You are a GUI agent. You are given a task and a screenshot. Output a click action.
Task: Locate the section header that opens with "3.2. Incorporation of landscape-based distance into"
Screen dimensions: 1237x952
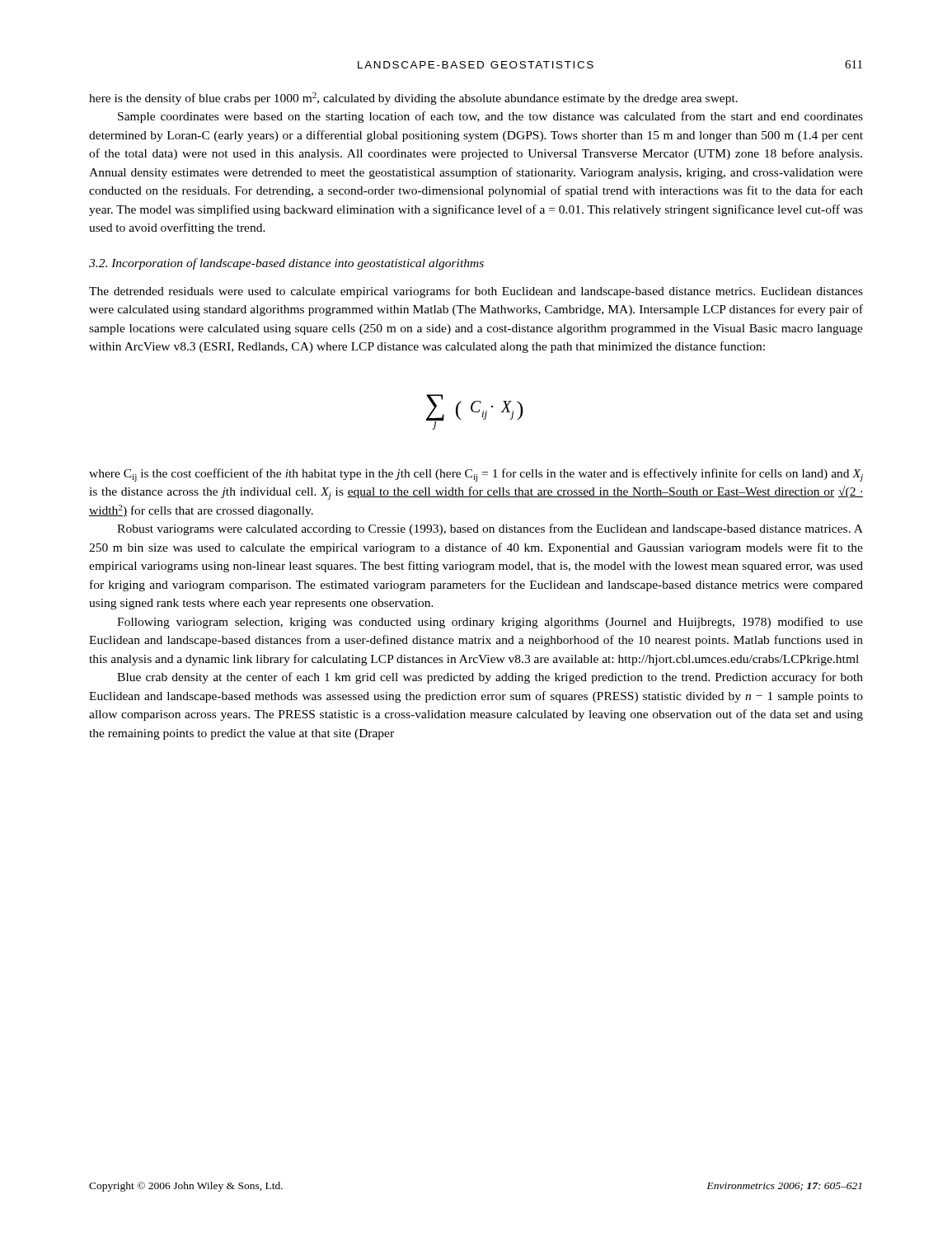287,262
